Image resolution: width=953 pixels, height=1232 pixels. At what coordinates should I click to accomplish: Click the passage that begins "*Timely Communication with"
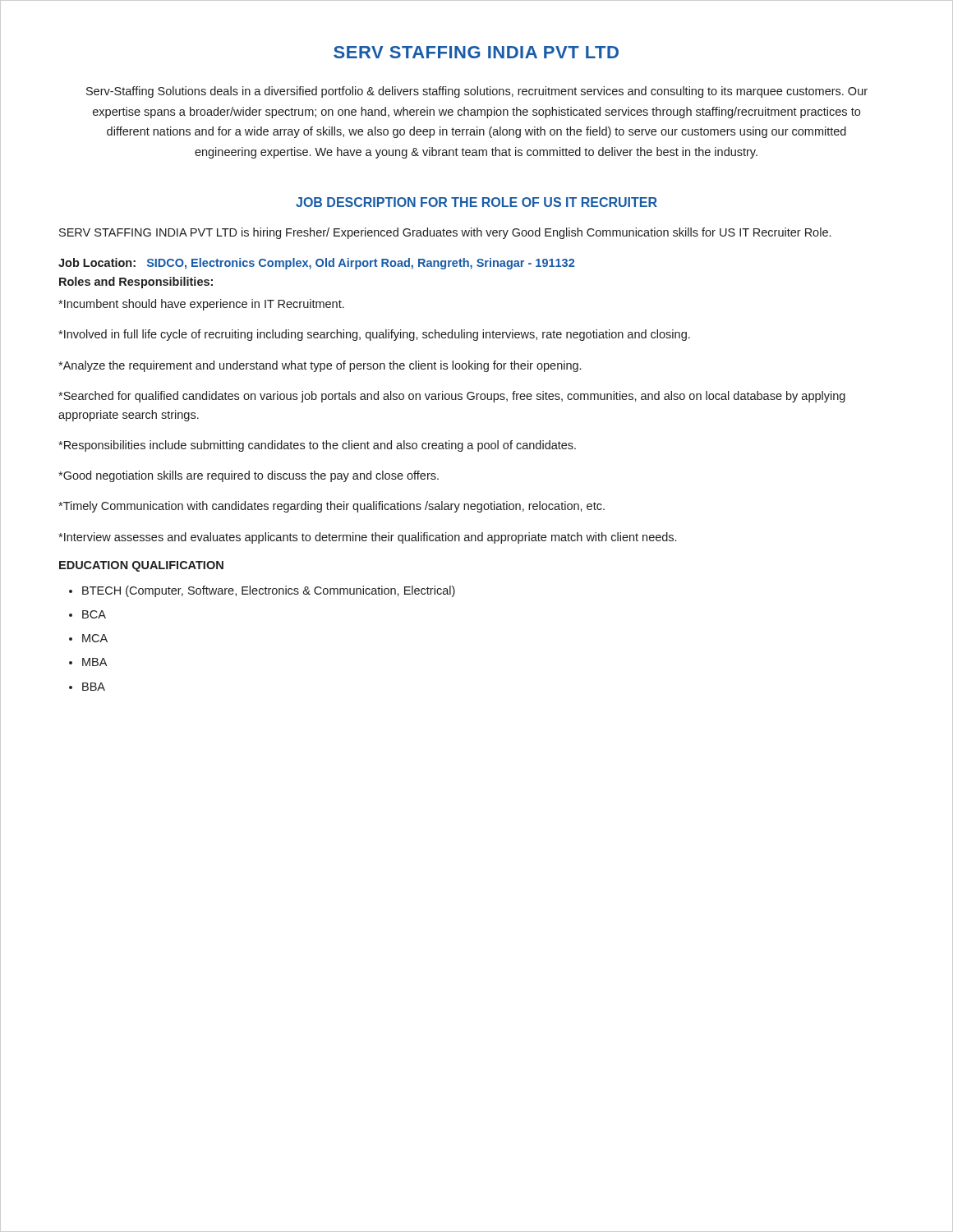(332, 506)
